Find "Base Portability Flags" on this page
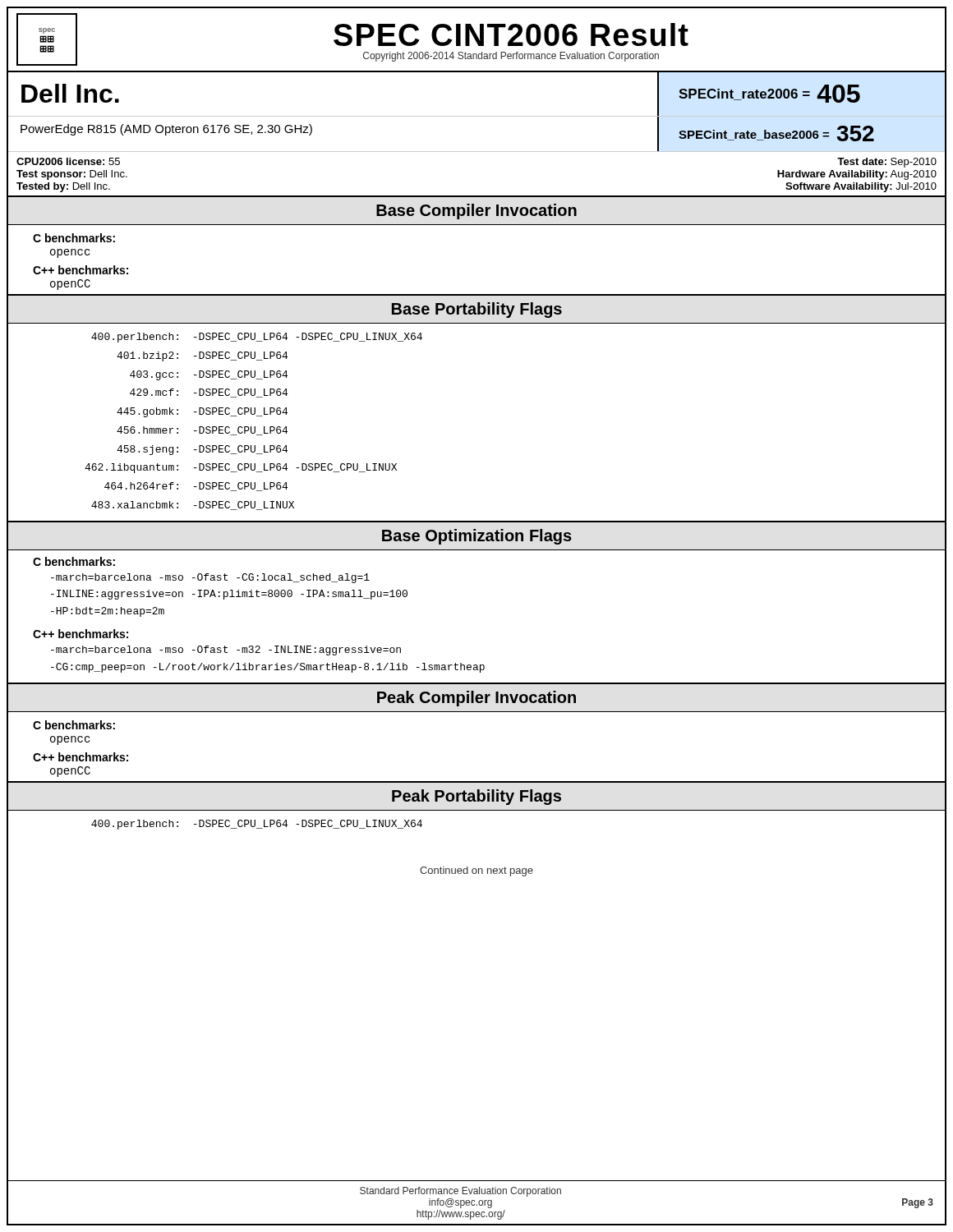 476,309
